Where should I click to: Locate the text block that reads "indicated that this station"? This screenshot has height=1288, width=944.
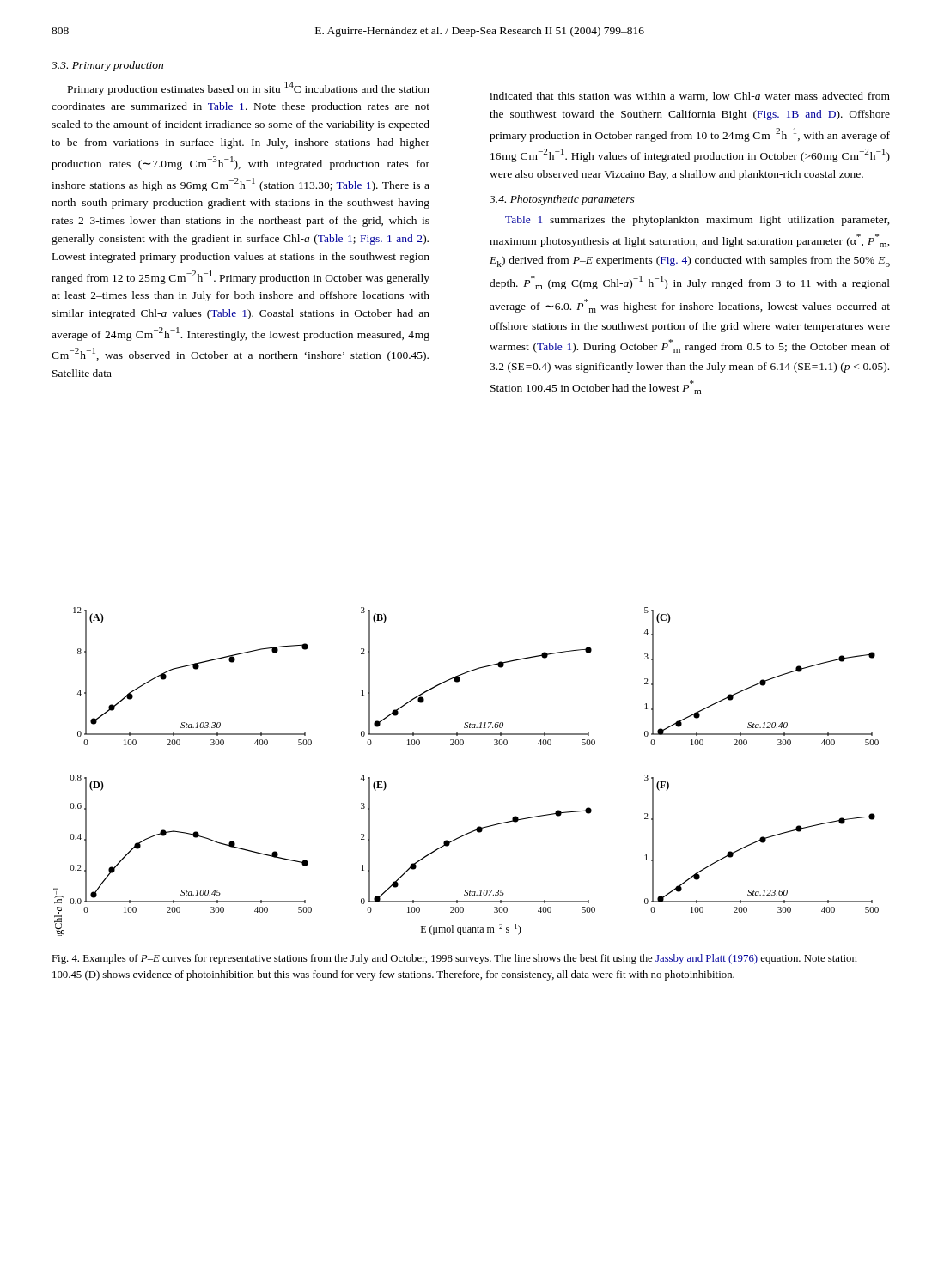click(x=690, y=135)
